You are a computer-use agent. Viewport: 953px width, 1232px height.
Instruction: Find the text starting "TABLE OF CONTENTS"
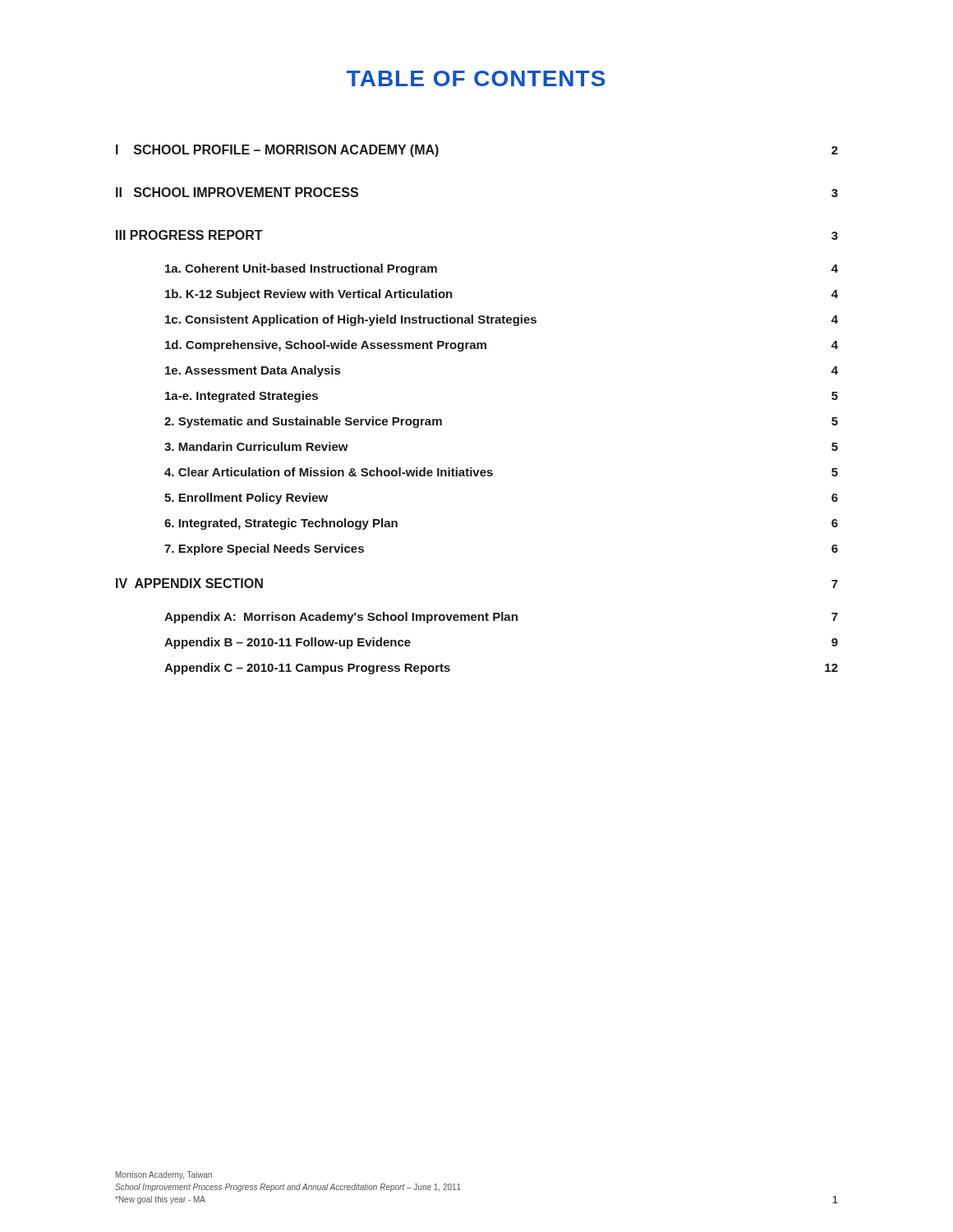476,78
